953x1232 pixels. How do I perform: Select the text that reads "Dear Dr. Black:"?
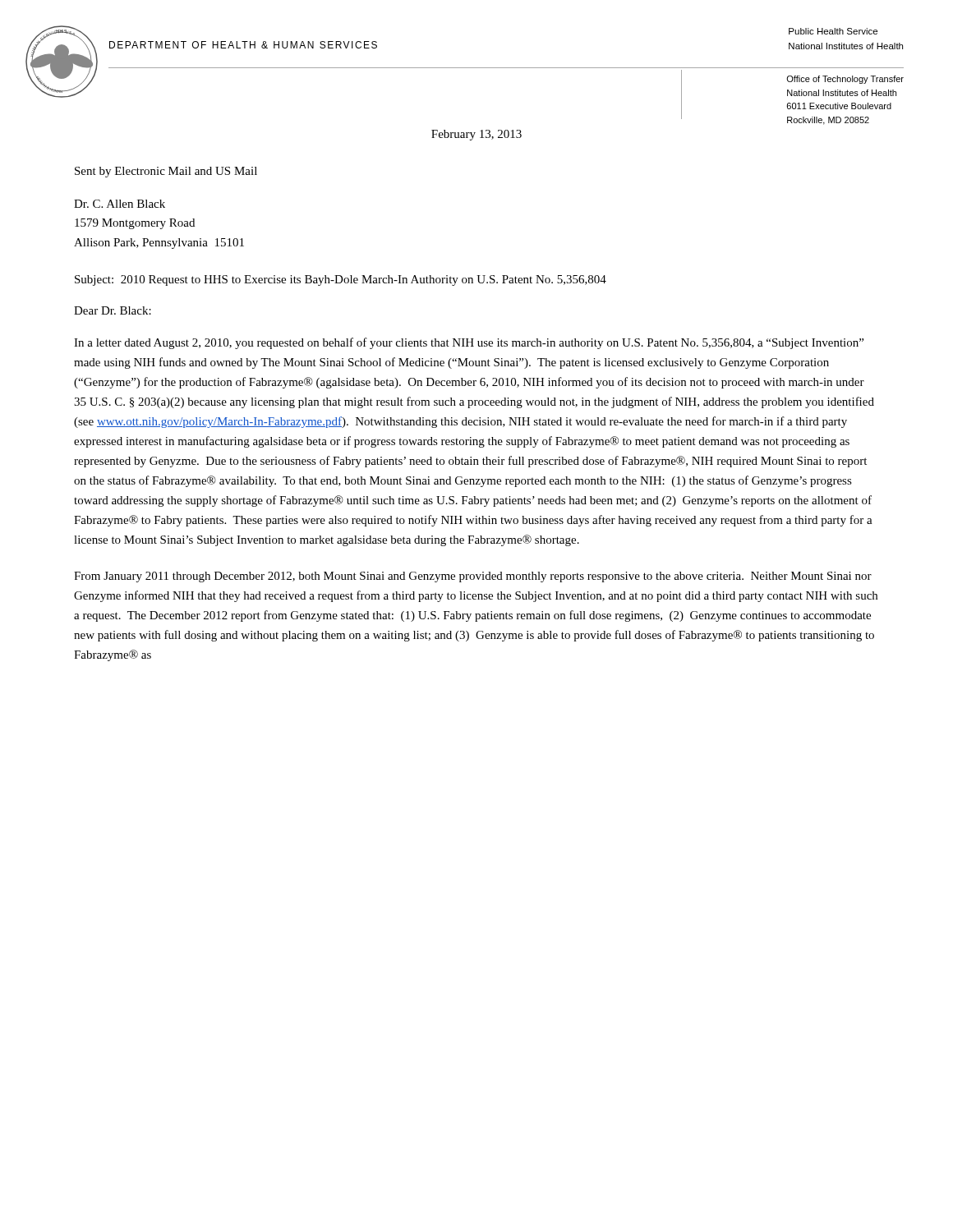coord(113,310)
